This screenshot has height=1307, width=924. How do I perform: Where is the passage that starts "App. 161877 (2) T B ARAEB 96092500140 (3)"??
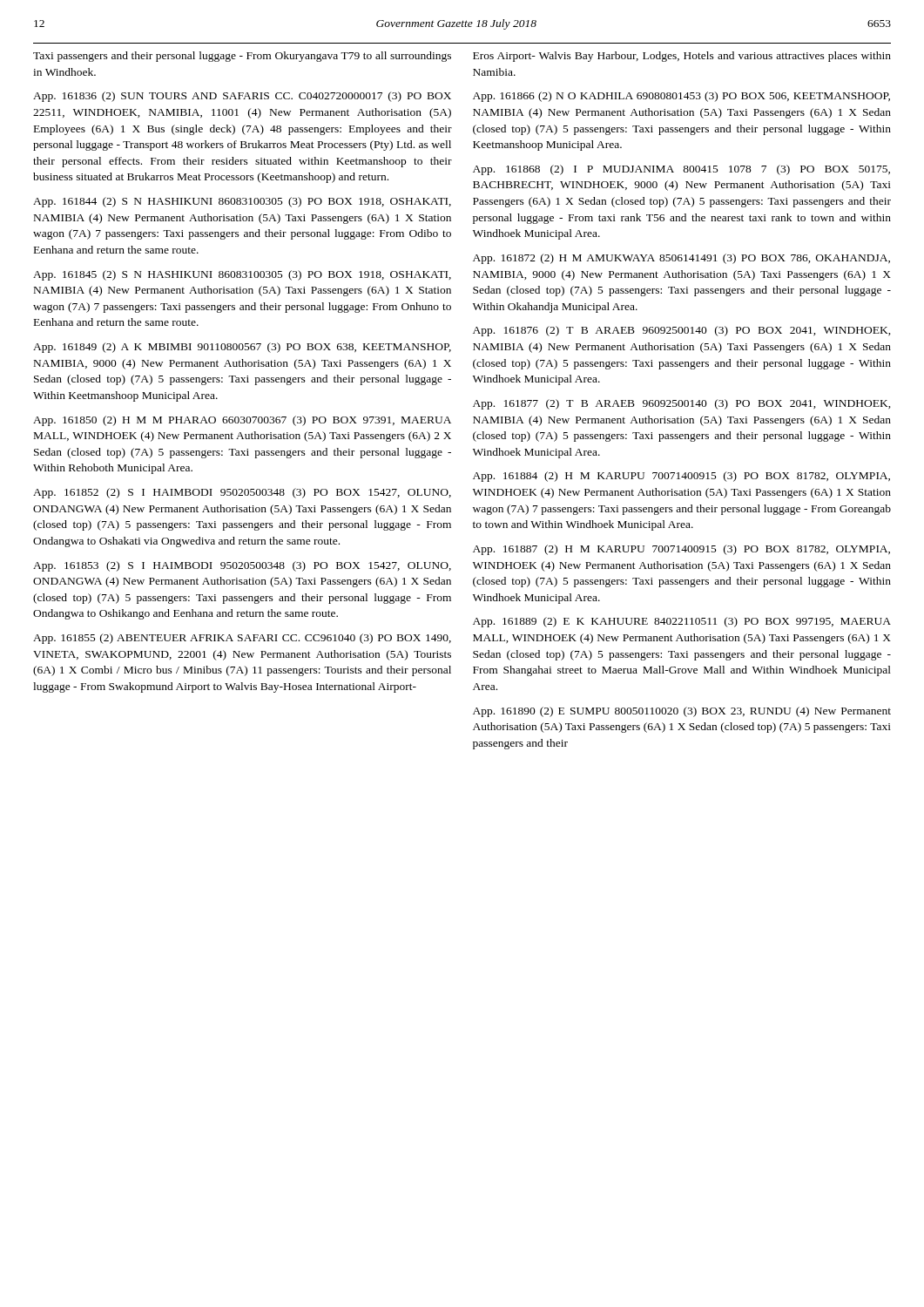[682, 428]
